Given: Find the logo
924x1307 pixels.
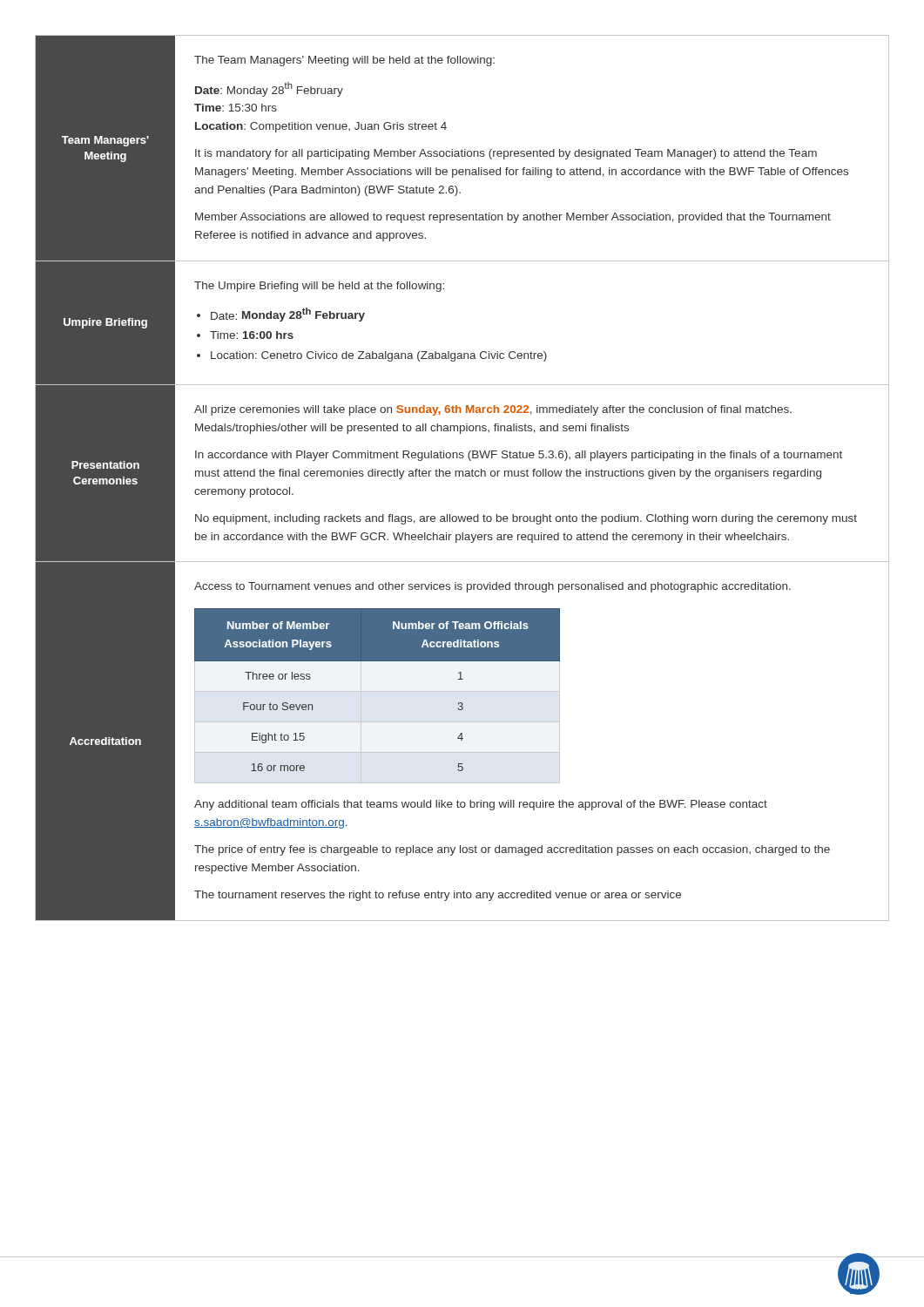Looking at the screenshot, I should (x=859, y=1275).
